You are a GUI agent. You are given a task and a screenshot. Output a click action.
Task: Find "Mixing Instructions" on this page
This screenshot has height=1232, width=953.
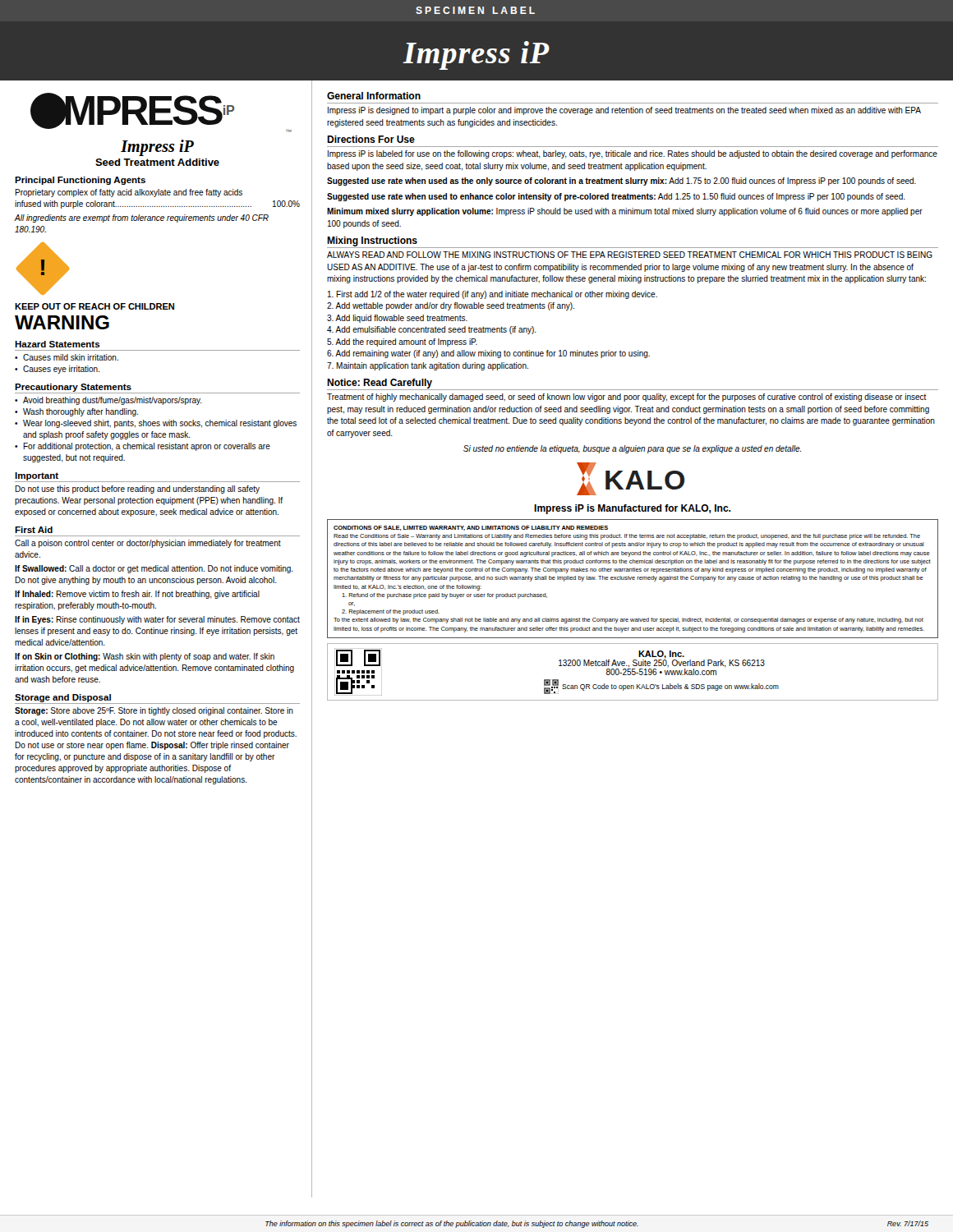(x=372, y=241)
